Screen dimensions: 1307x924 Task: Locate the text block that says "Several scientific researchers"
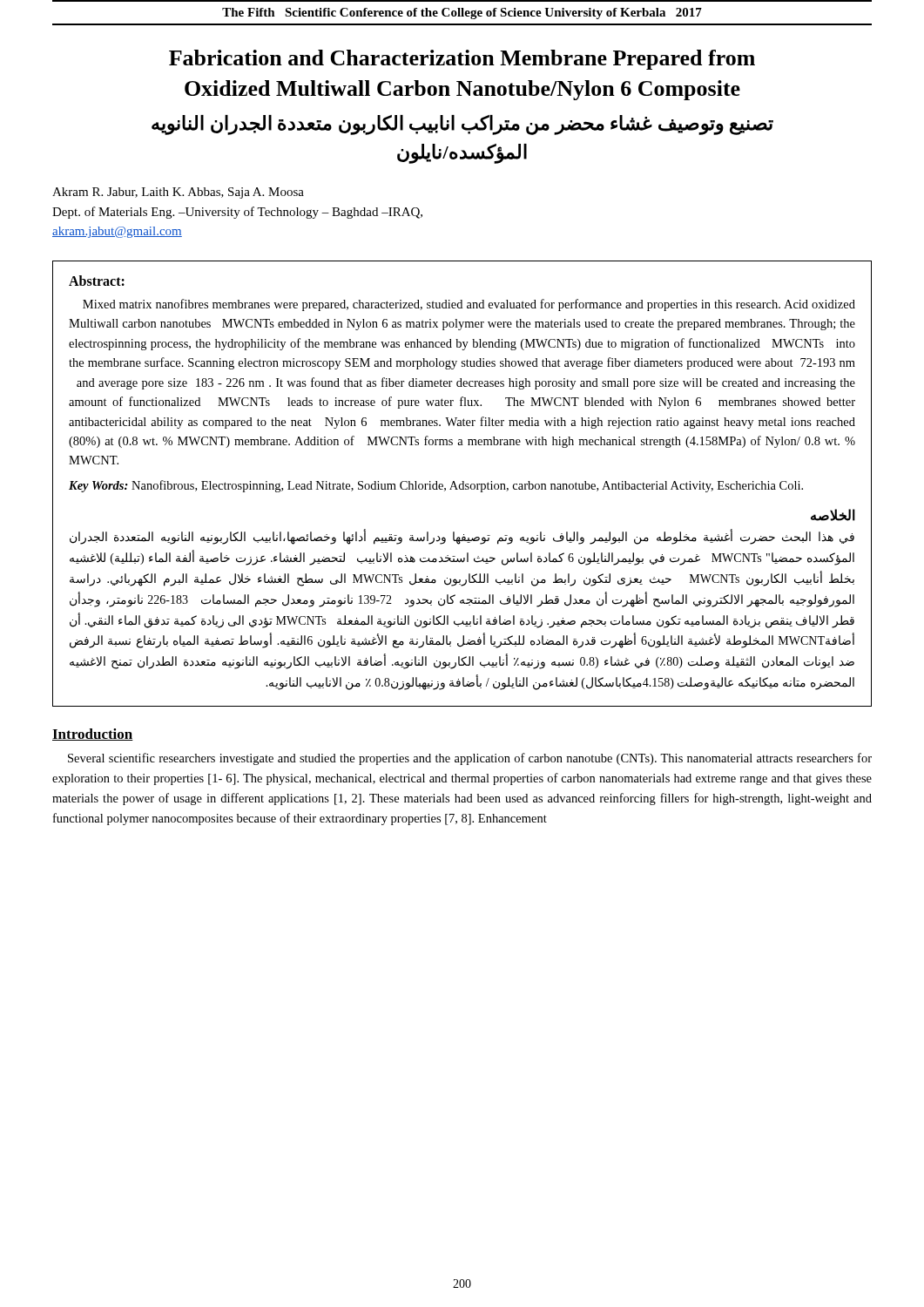pyautogui.click(x=462, y=789)
